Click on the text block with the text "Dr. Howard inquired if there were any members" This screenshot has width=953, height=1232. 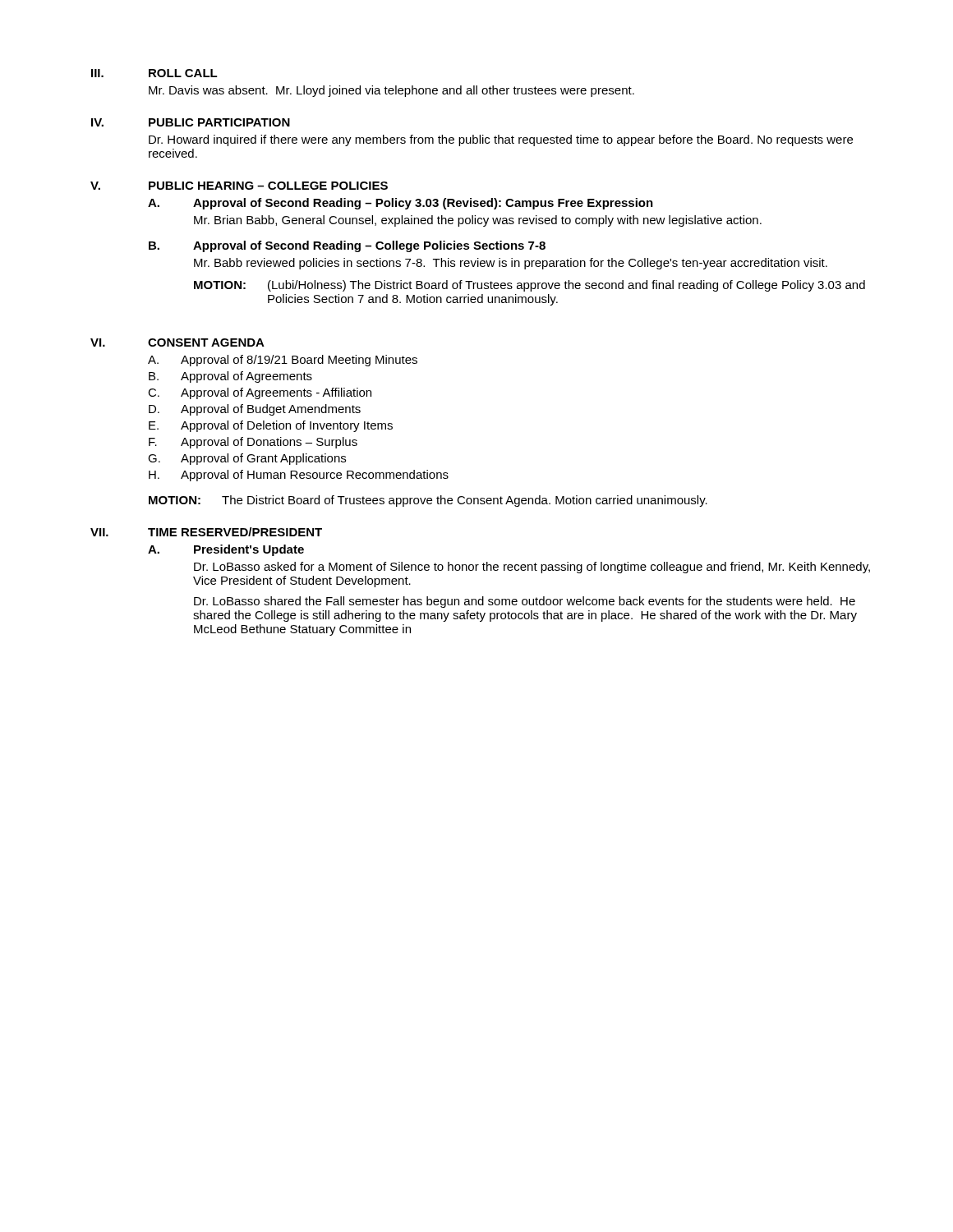tap(501, 146)
